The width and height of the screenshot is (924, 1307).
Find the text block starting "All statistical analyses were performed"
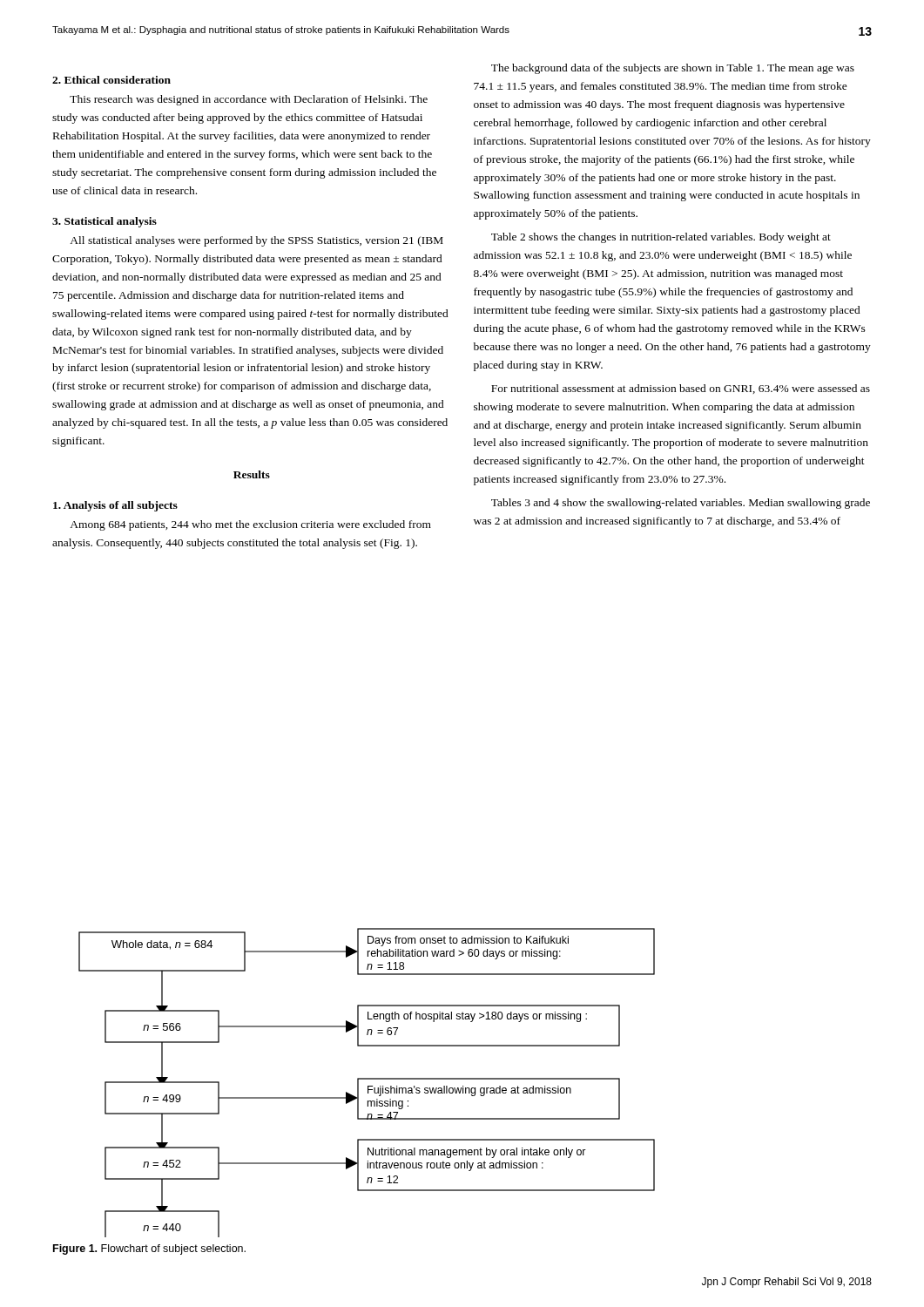pos(250,340)
